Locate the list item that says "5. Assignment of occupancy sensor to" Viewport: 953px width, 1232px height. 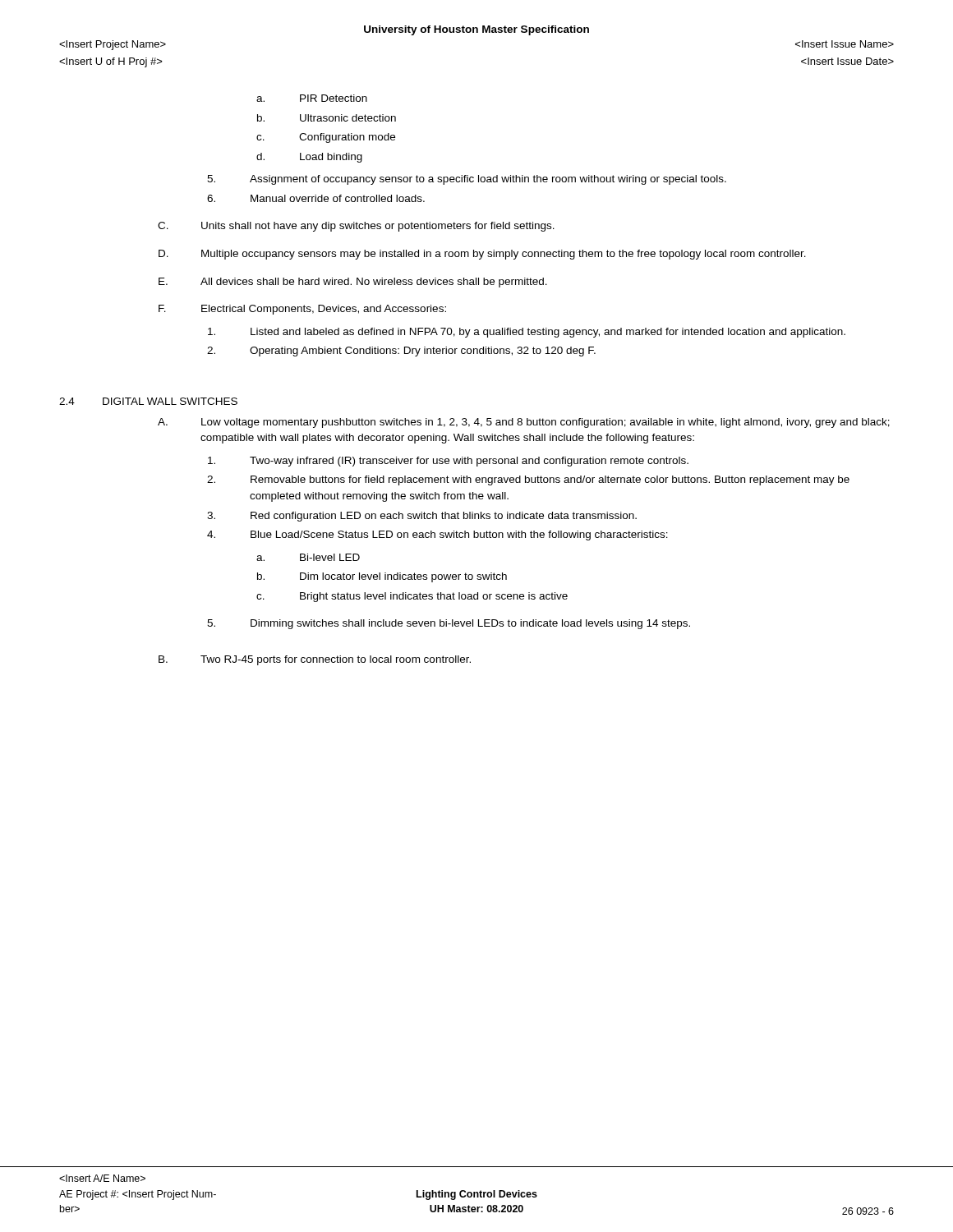point(550,179)
